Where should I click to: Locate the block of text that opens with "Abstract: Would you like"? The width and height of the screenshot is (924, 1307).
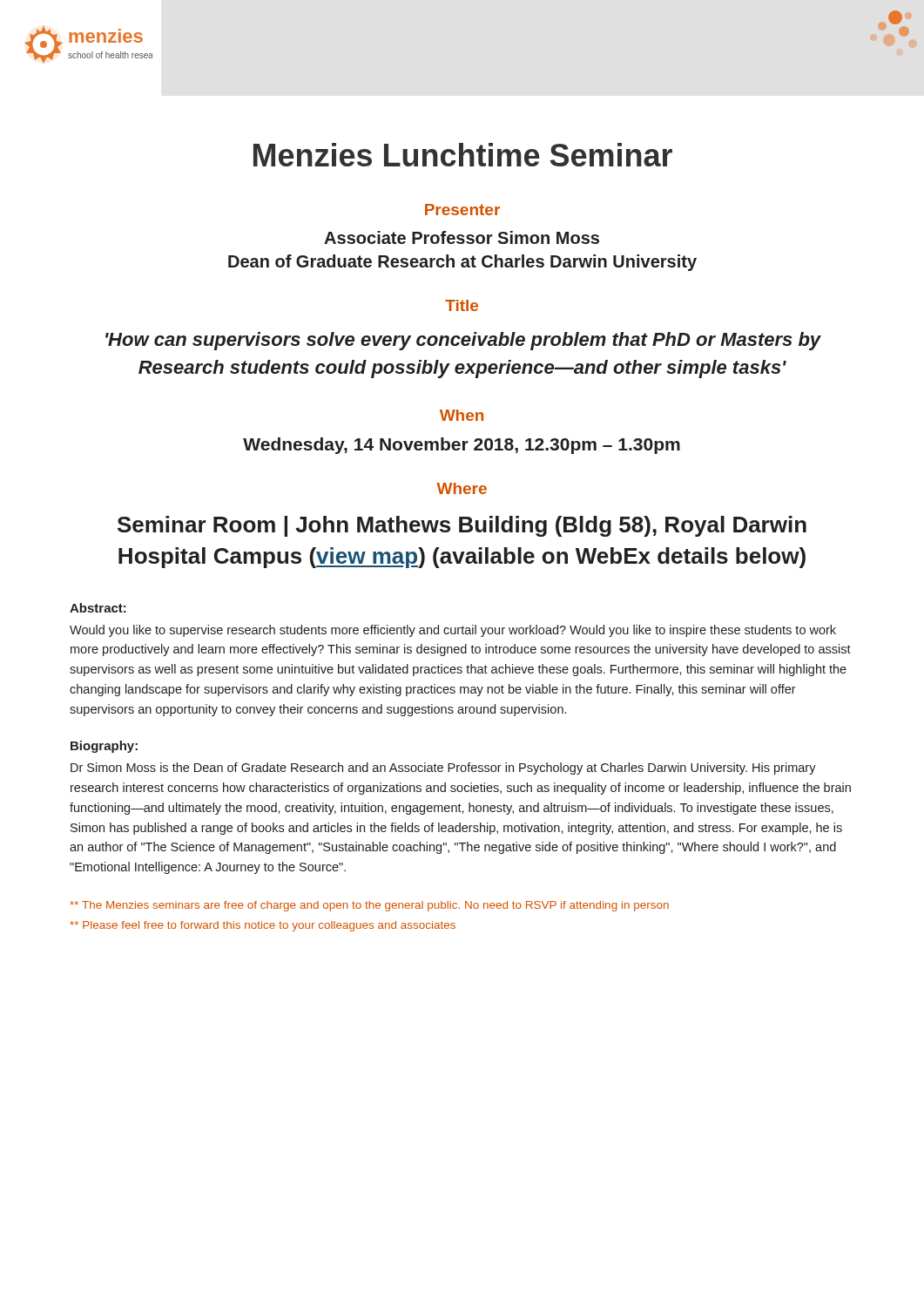[x=462, y=660]
